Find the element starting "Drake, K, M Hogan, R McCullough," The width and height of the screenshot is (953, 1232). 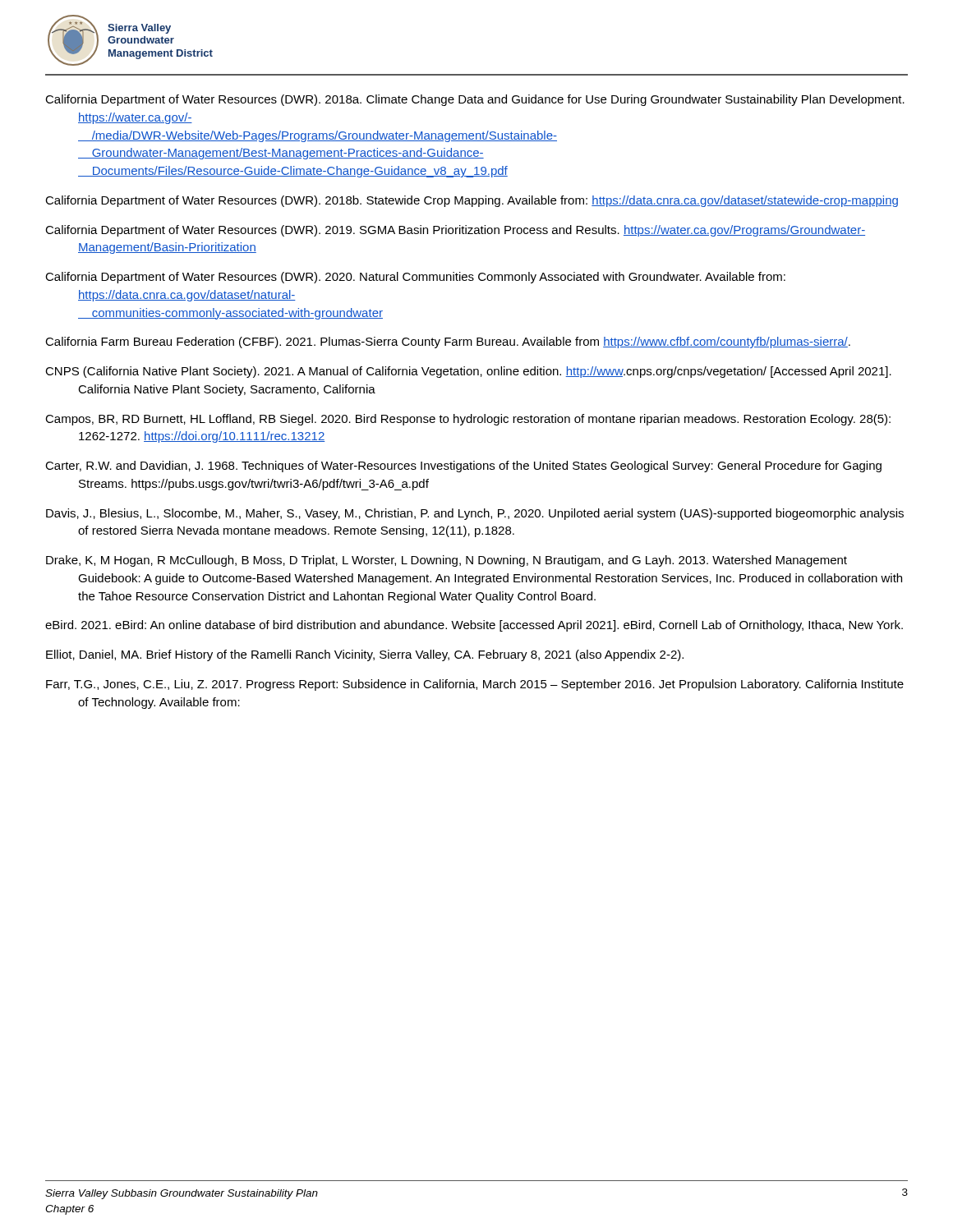point(474,578)
